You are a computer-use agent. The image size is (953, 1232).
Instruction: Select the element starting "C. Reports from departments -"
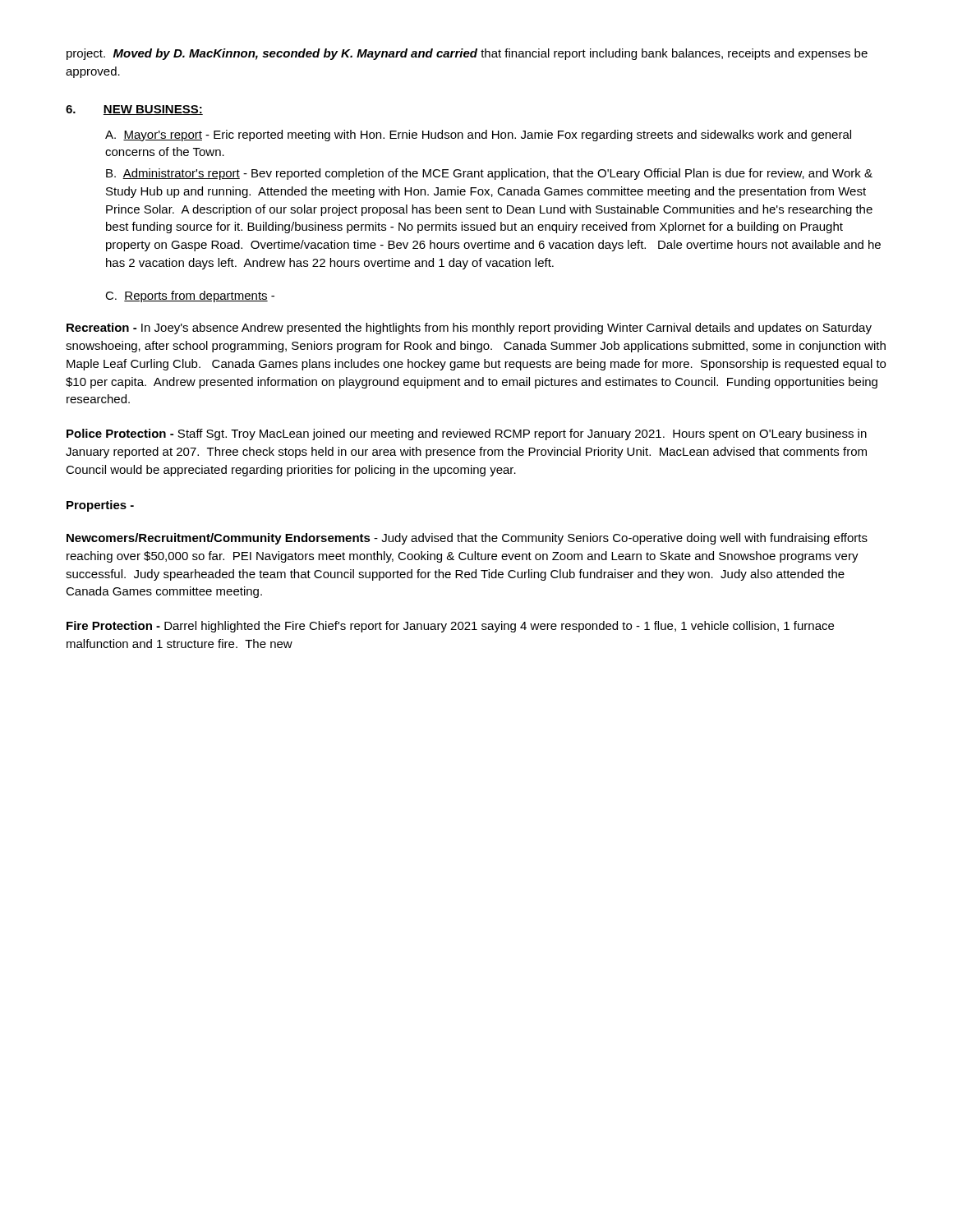pyautogui.click(x=190, y=297)
